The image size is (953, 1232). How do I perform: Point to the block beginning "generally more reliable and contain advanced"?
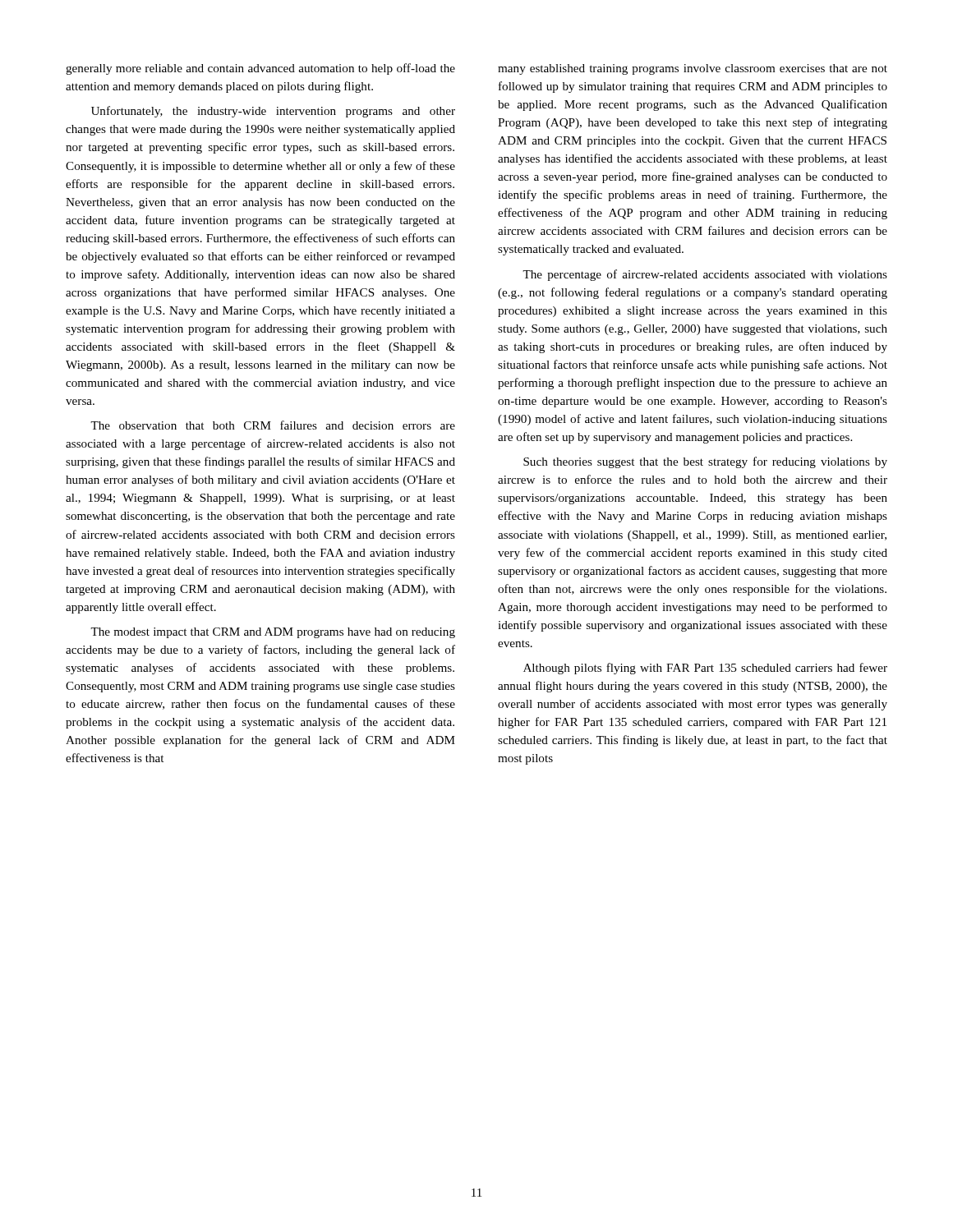pyautogui.click(x=260, y=413)
